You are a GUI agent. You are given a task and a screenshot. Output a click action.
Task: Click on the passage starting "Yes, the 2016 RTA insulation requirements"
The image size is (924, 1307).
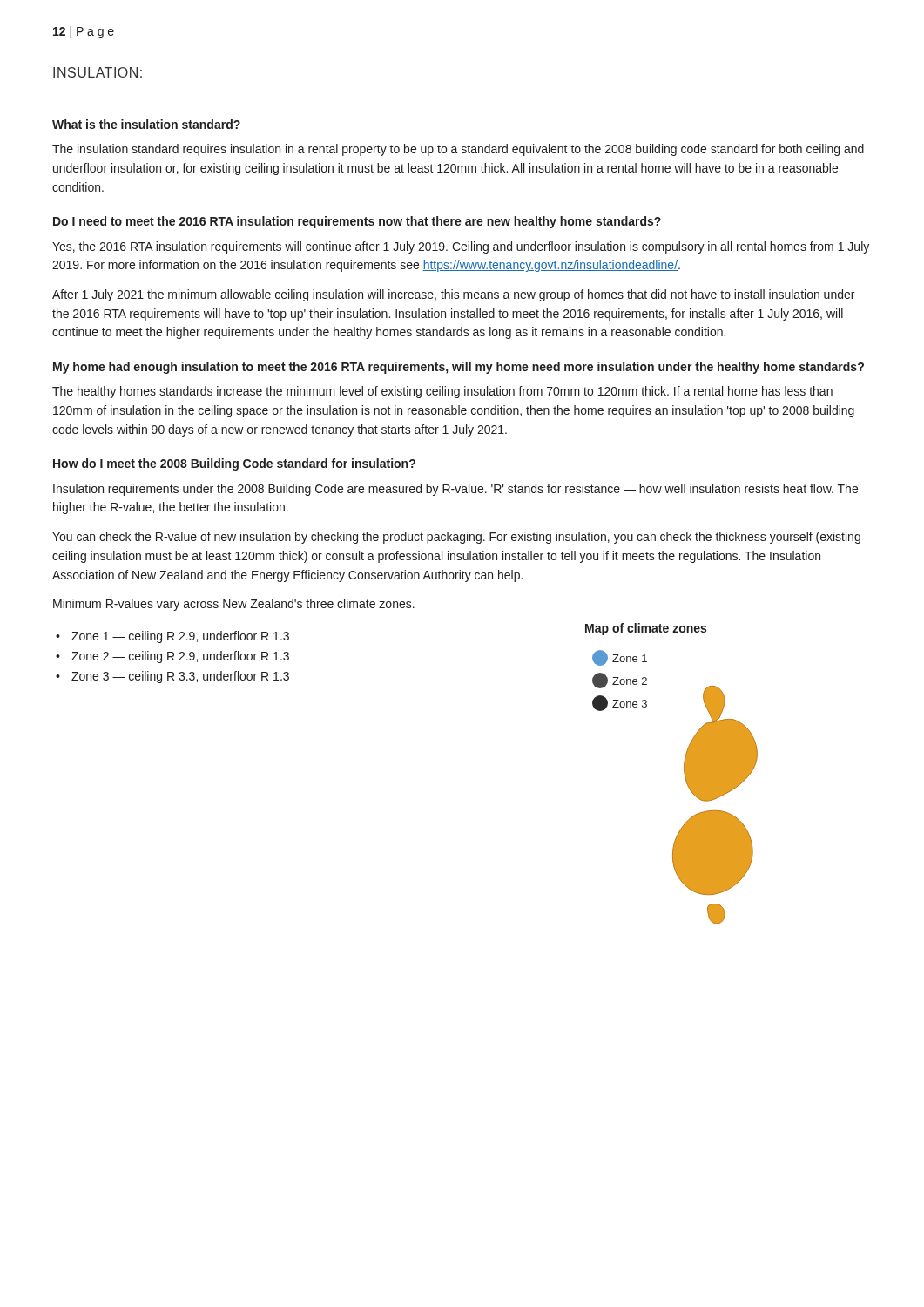tap(462, 256)
